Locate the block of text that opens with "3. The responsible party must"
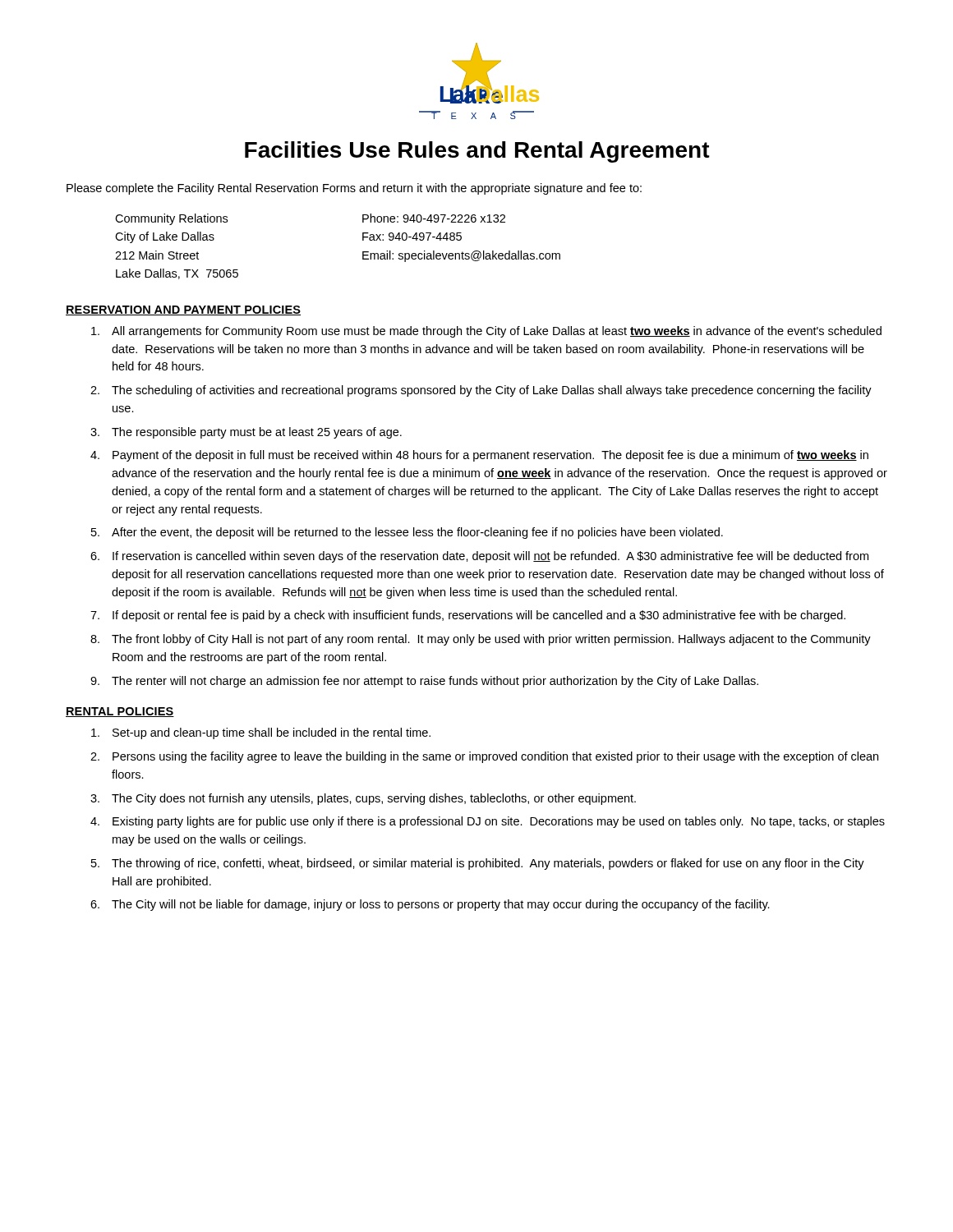This screenshot has width=953, height=1232. click(x=246, y=433)
